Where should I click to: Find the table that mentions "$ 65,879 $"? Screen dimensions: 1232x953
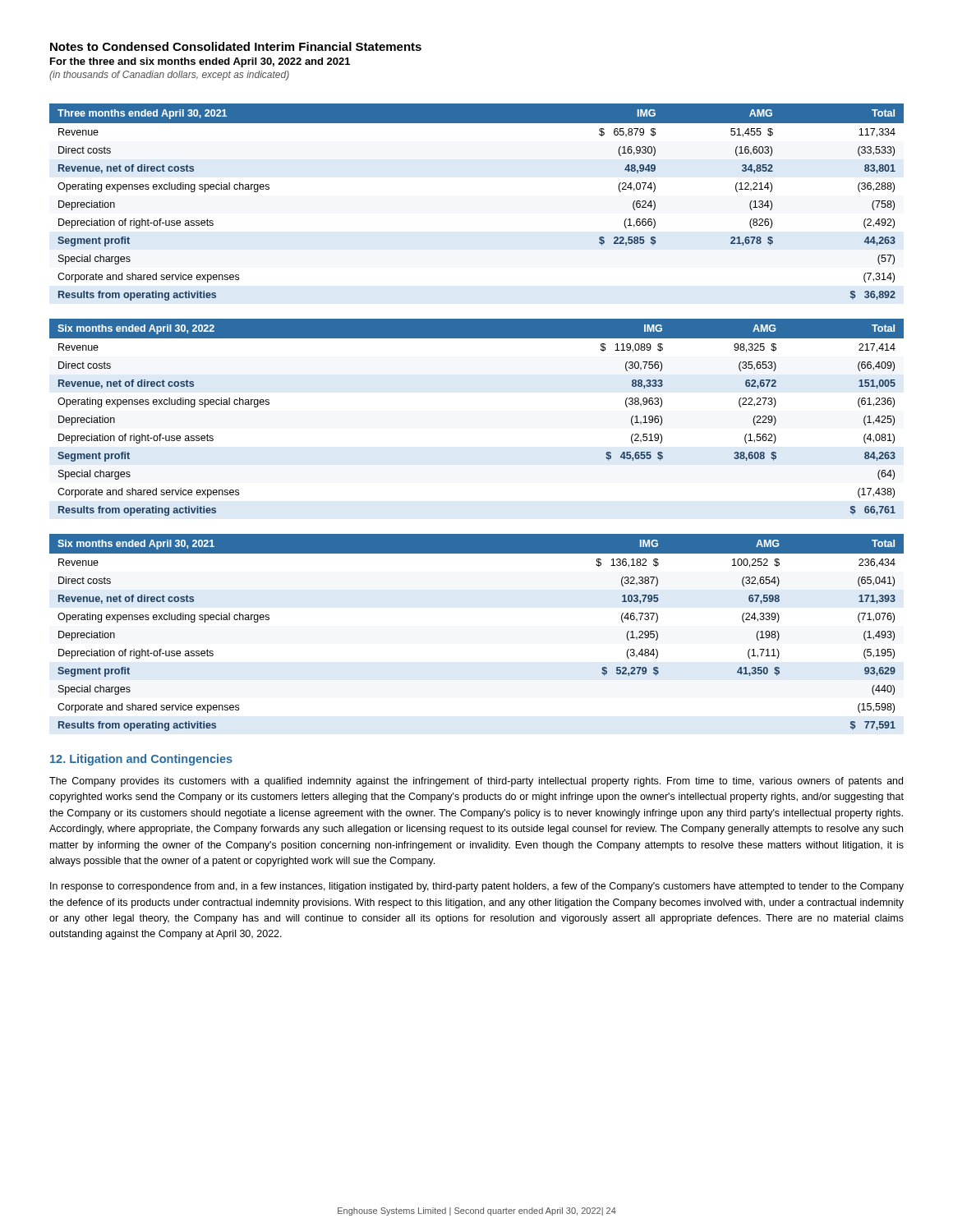tap(476, 204)
